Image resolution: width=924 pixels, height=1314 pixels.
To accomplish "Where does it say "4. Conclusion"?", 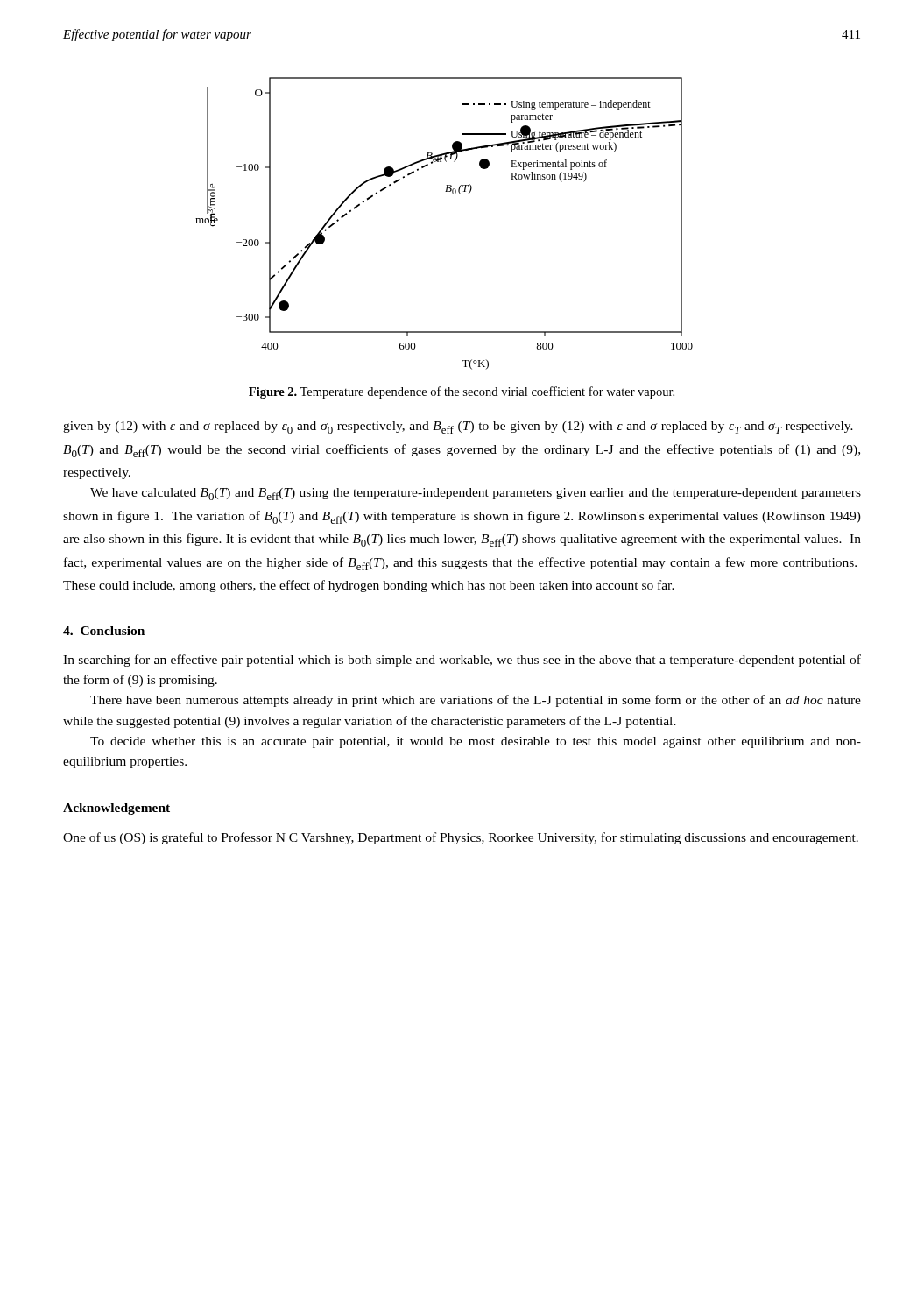I will tap(104, 630).
